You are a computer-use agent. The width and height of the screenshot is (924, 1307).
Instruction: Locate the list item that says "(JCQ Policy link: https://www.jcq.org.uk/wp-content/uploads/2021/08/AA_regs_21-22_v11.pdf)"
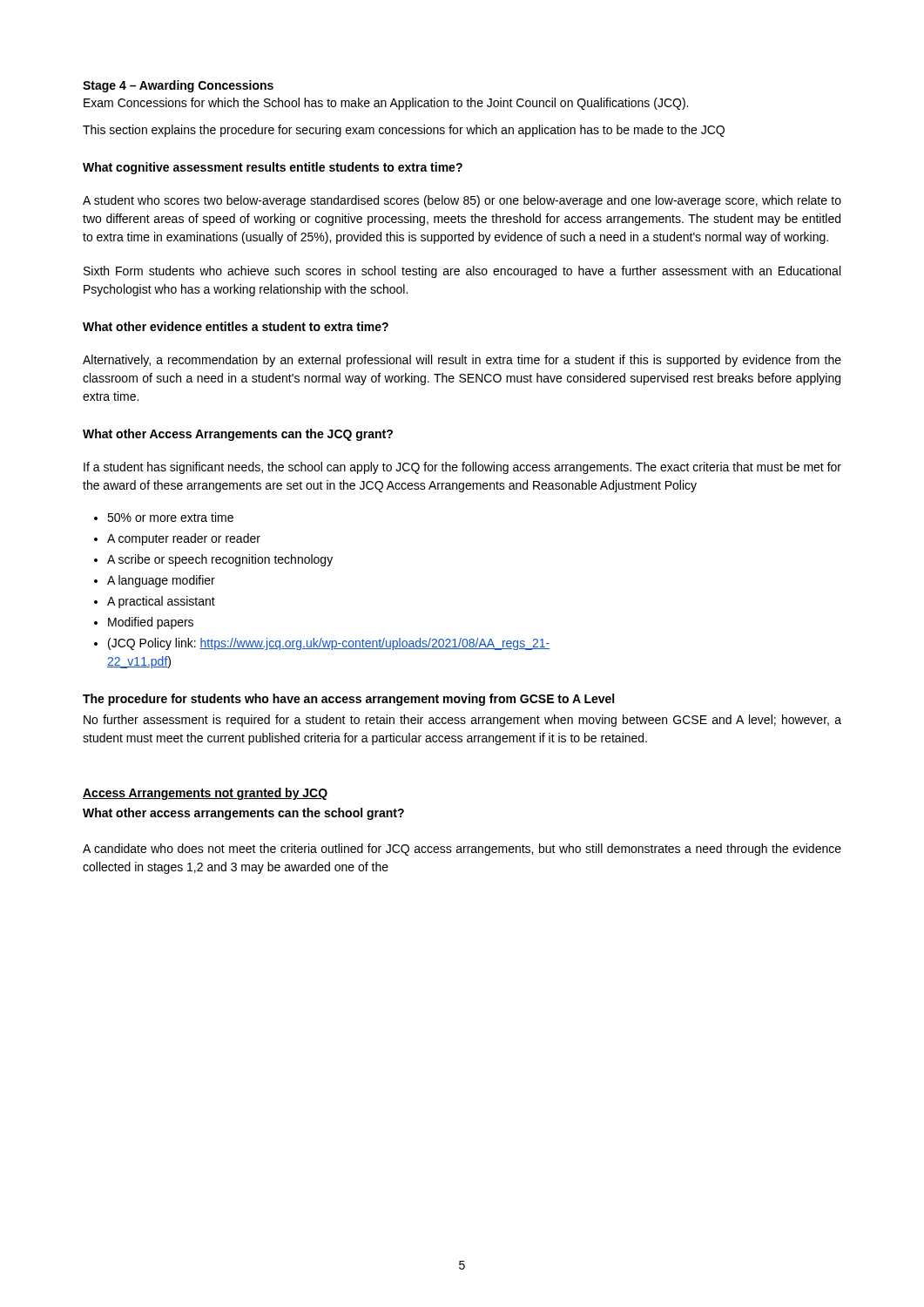tap(328, 652)
